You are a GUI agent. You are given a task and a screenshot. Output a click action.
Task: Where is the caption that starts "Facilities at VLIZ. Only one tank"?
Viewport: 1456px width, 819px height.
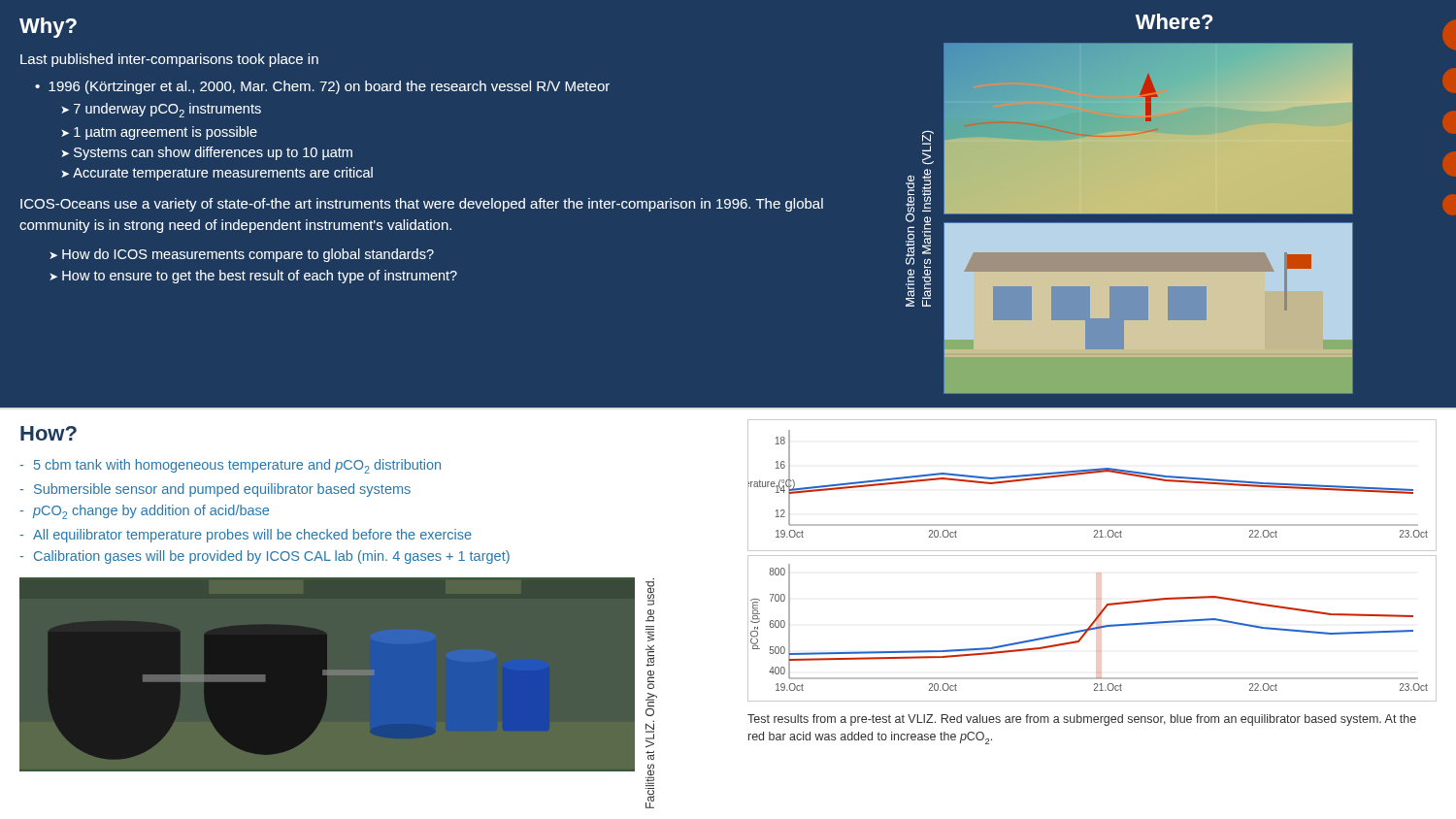pyautogui.click(x=650, y=693)
